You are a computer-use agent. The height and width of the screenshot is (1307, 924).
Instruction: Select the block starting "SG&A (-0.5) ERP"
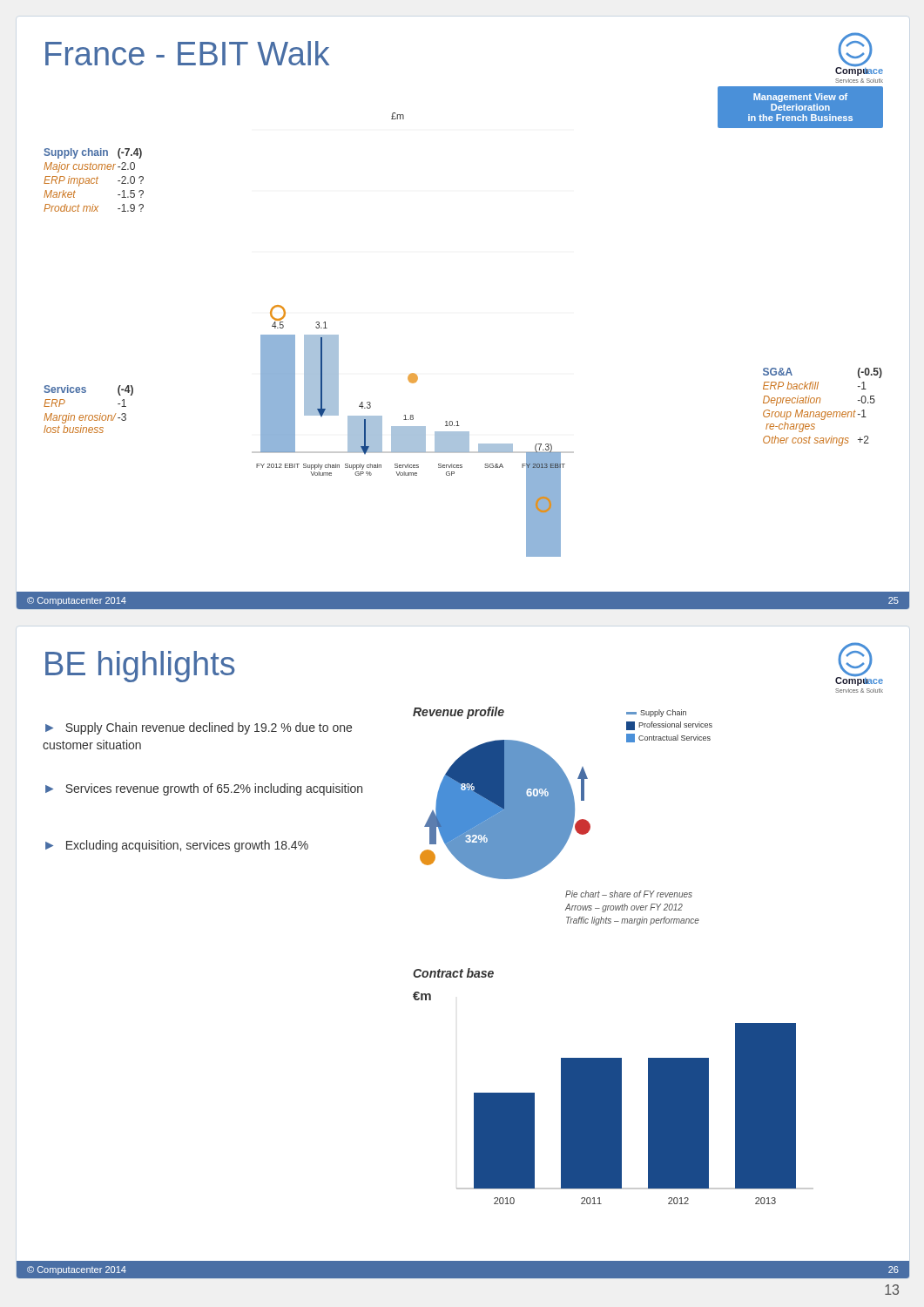tap(822, 406)
